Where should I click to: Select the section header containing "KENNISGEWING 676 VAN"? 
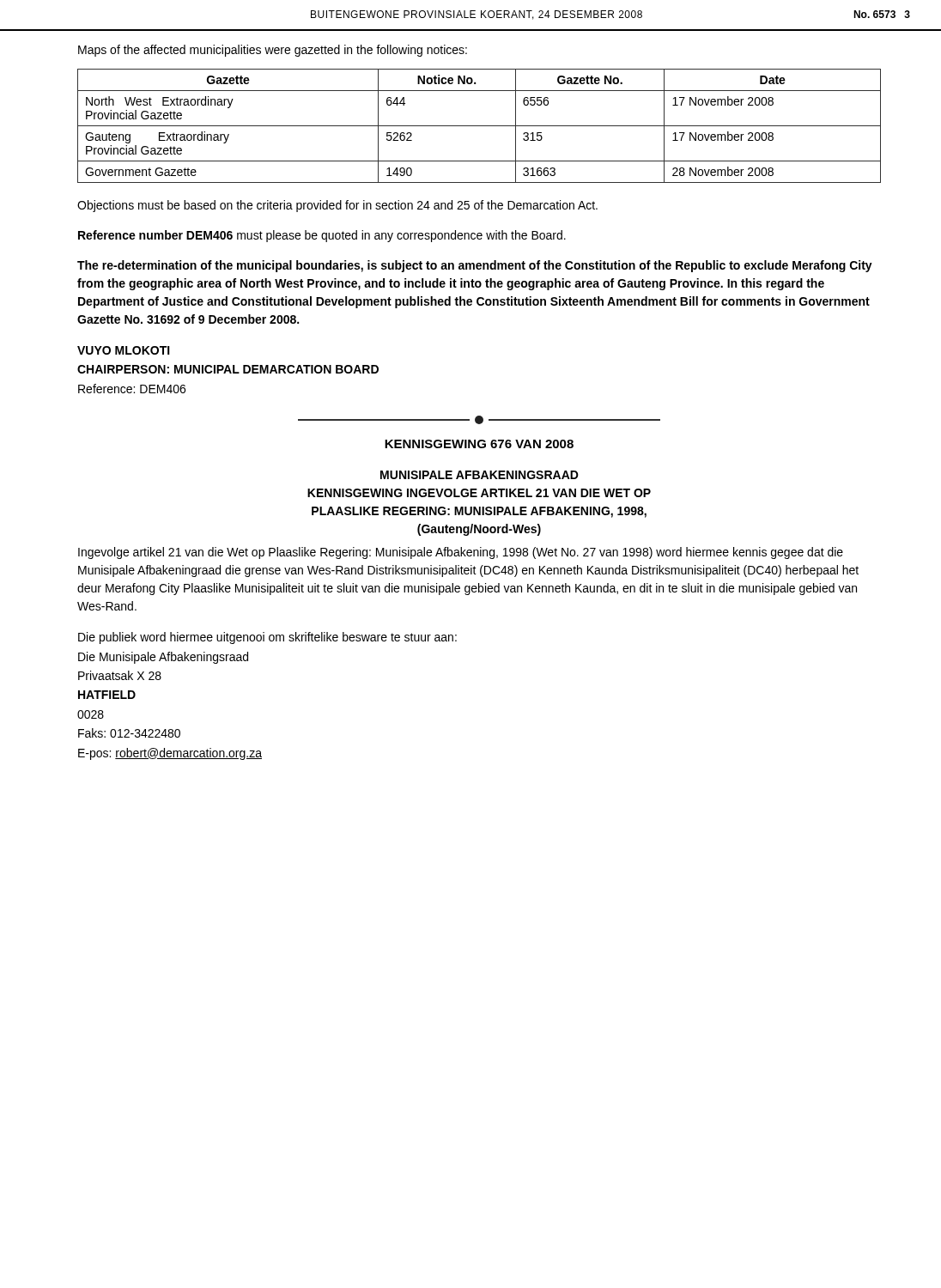click(479, 444)
